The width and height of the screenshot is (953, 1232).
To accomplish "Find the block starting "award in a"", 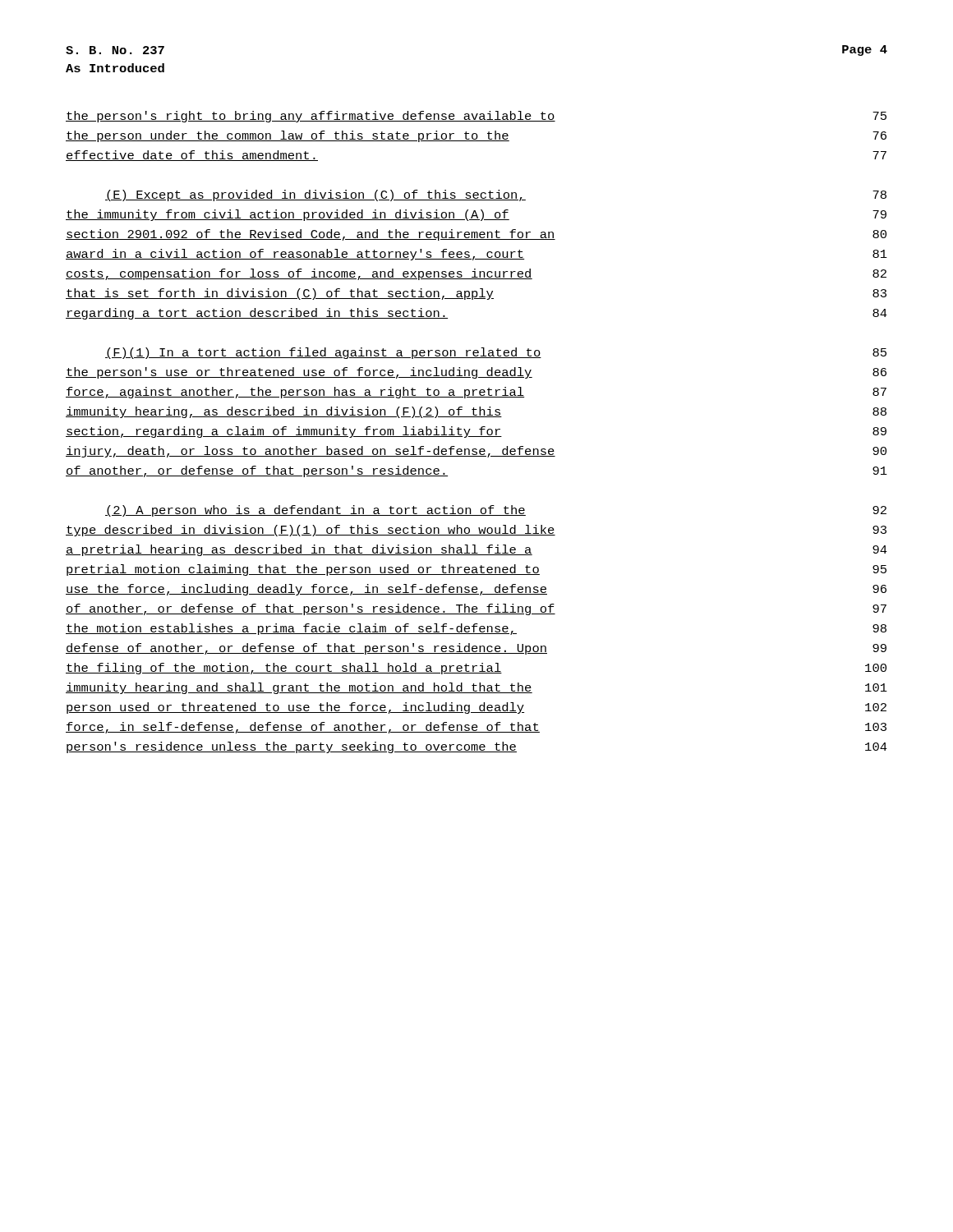I will 476,255.
